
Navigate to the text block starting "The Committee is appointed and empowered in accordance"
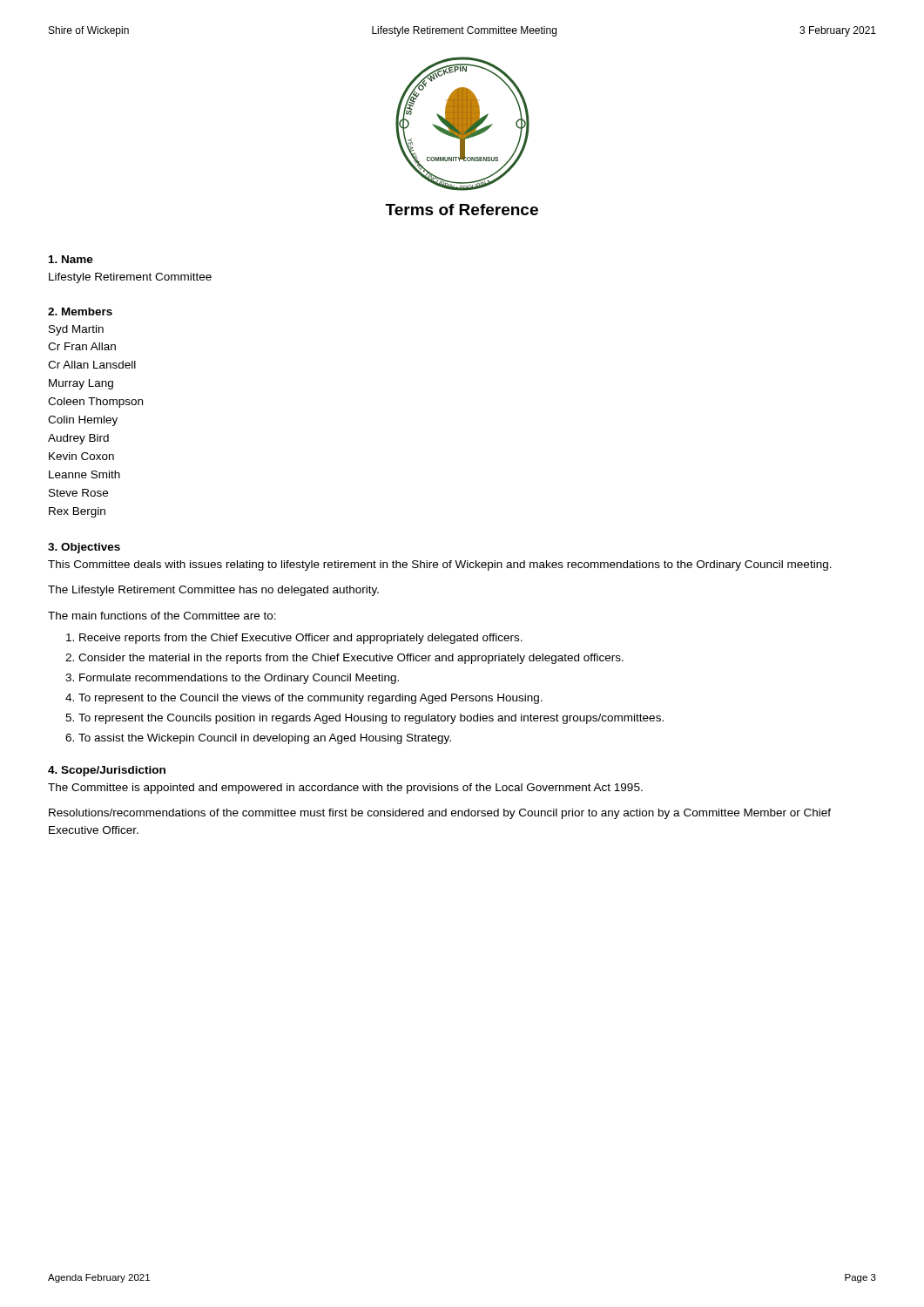pos(346,787)
